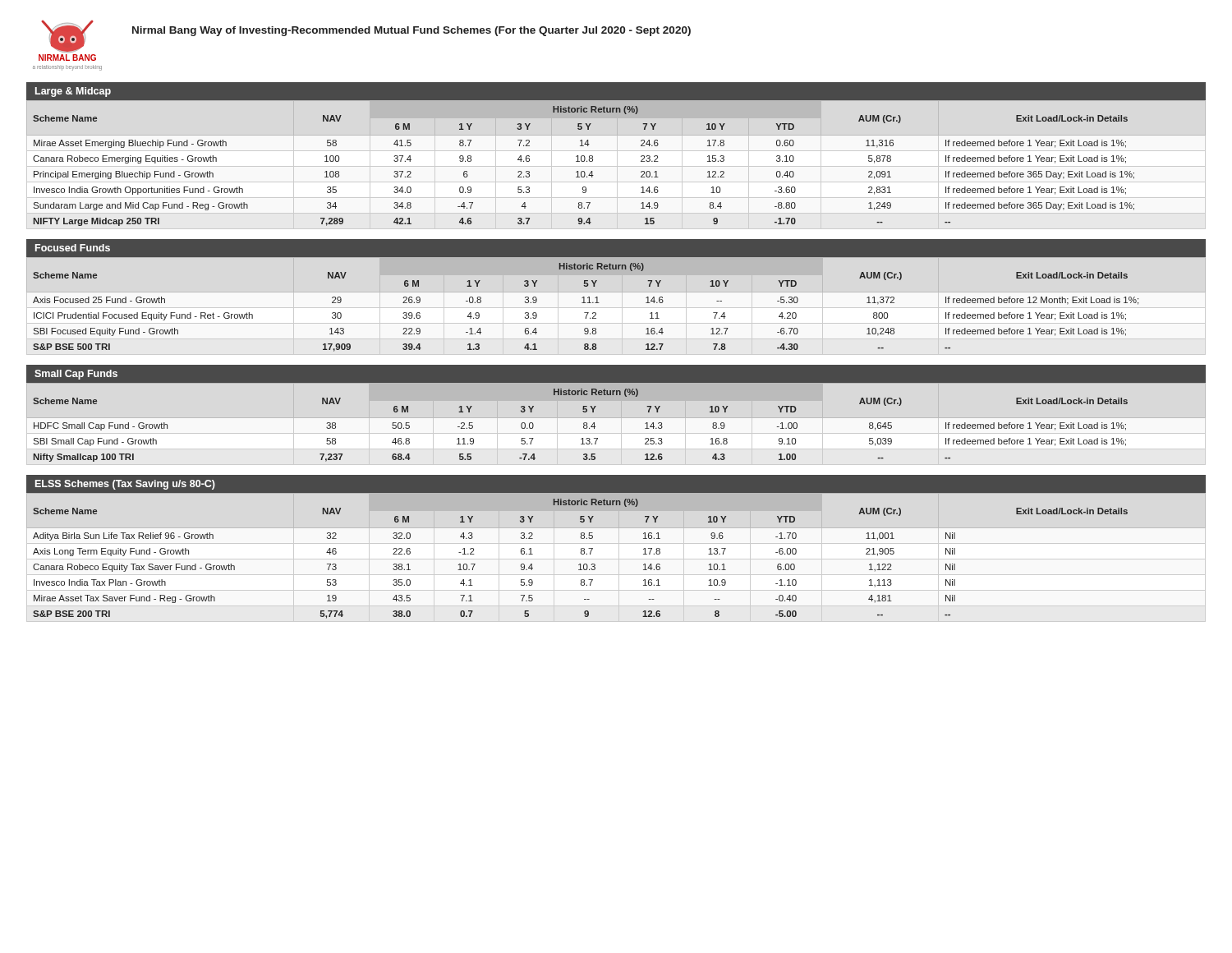Find the title
The image size is (1232, 953).
(x=411, y=30)
